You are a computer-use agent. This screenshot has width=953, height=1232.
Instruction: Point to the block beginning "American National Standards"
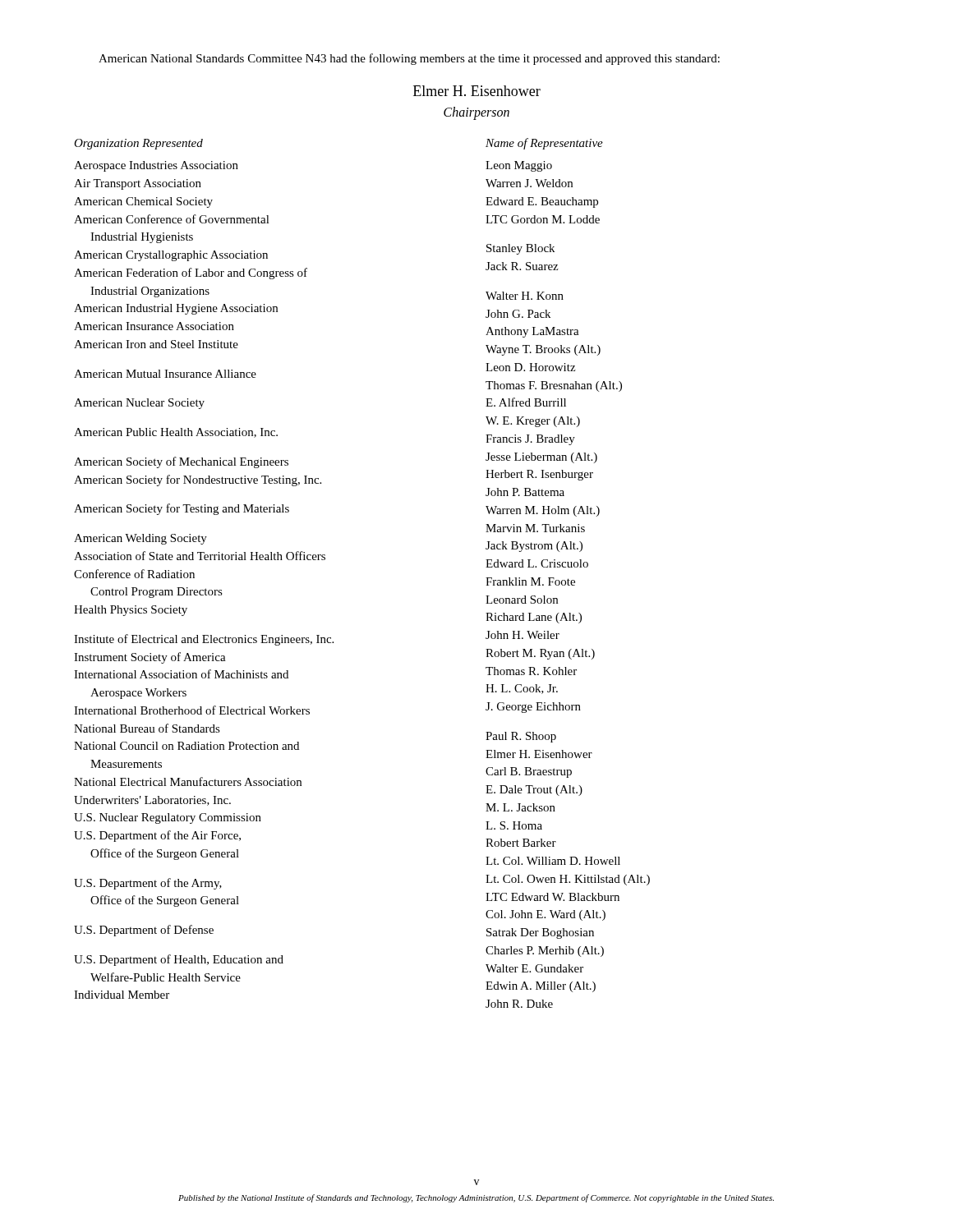(x=410, y=58)
